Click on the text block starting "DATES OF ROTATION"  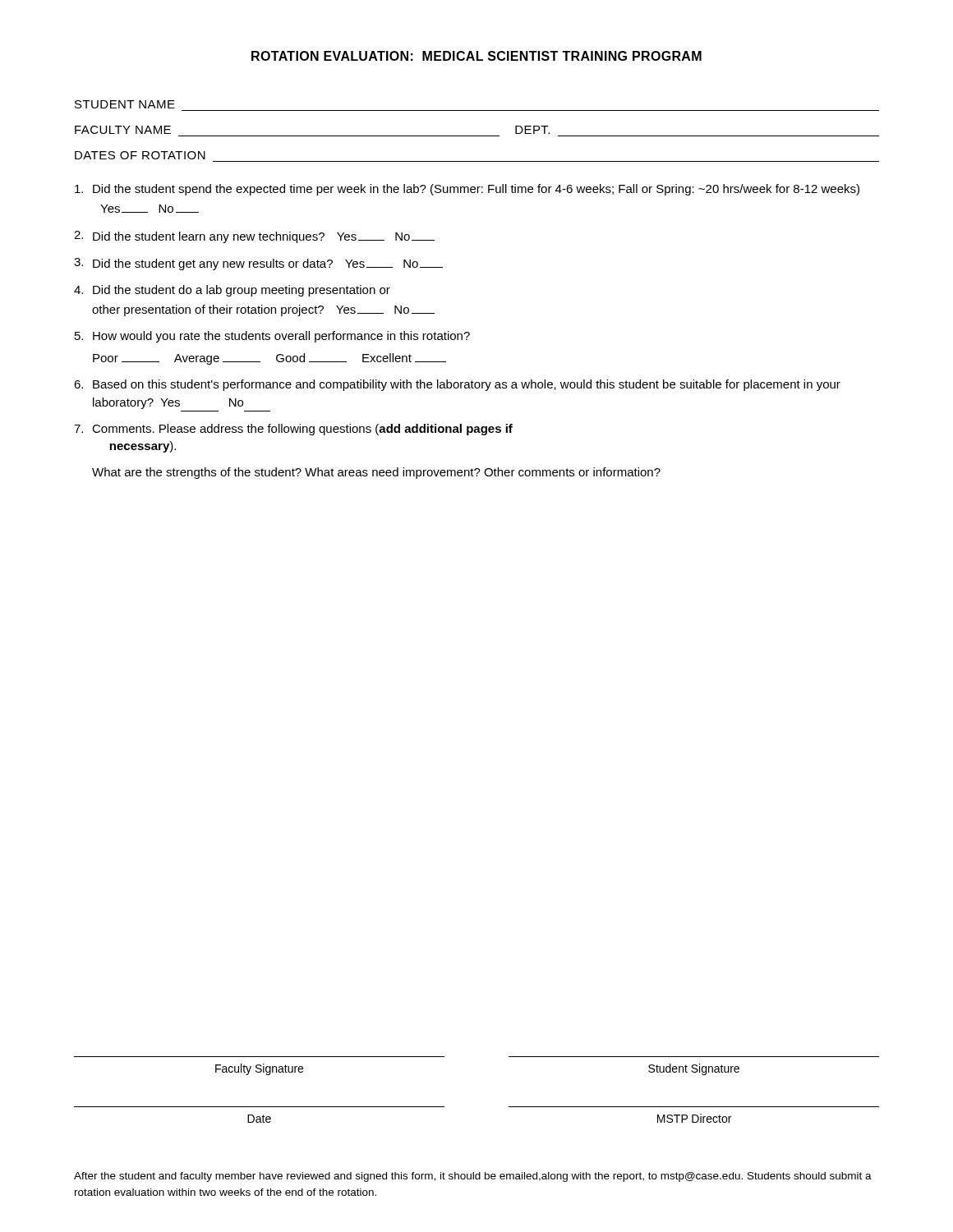point(476,154)
